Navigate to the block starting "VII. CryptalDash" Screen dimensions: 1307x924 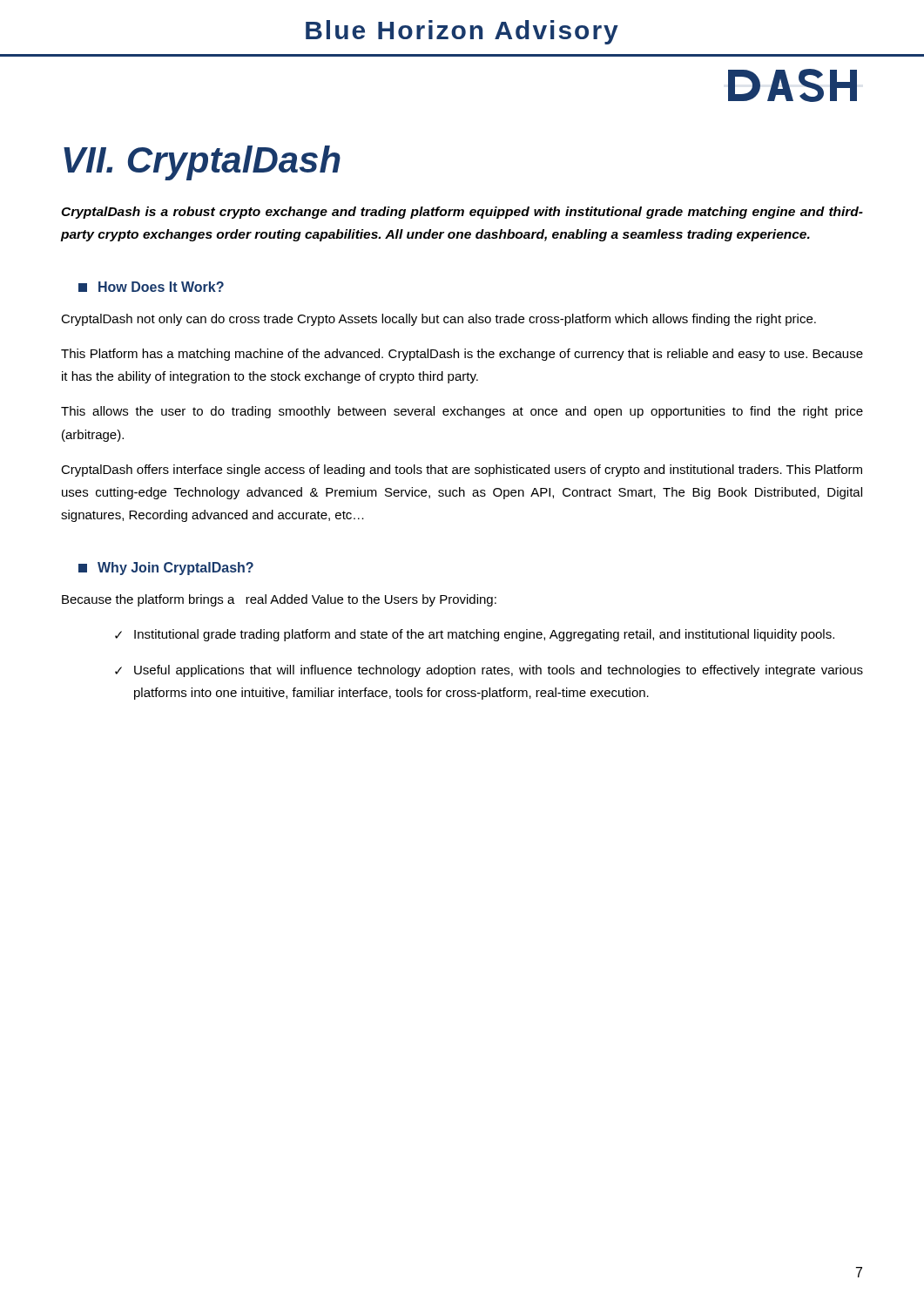click(201, 160)
